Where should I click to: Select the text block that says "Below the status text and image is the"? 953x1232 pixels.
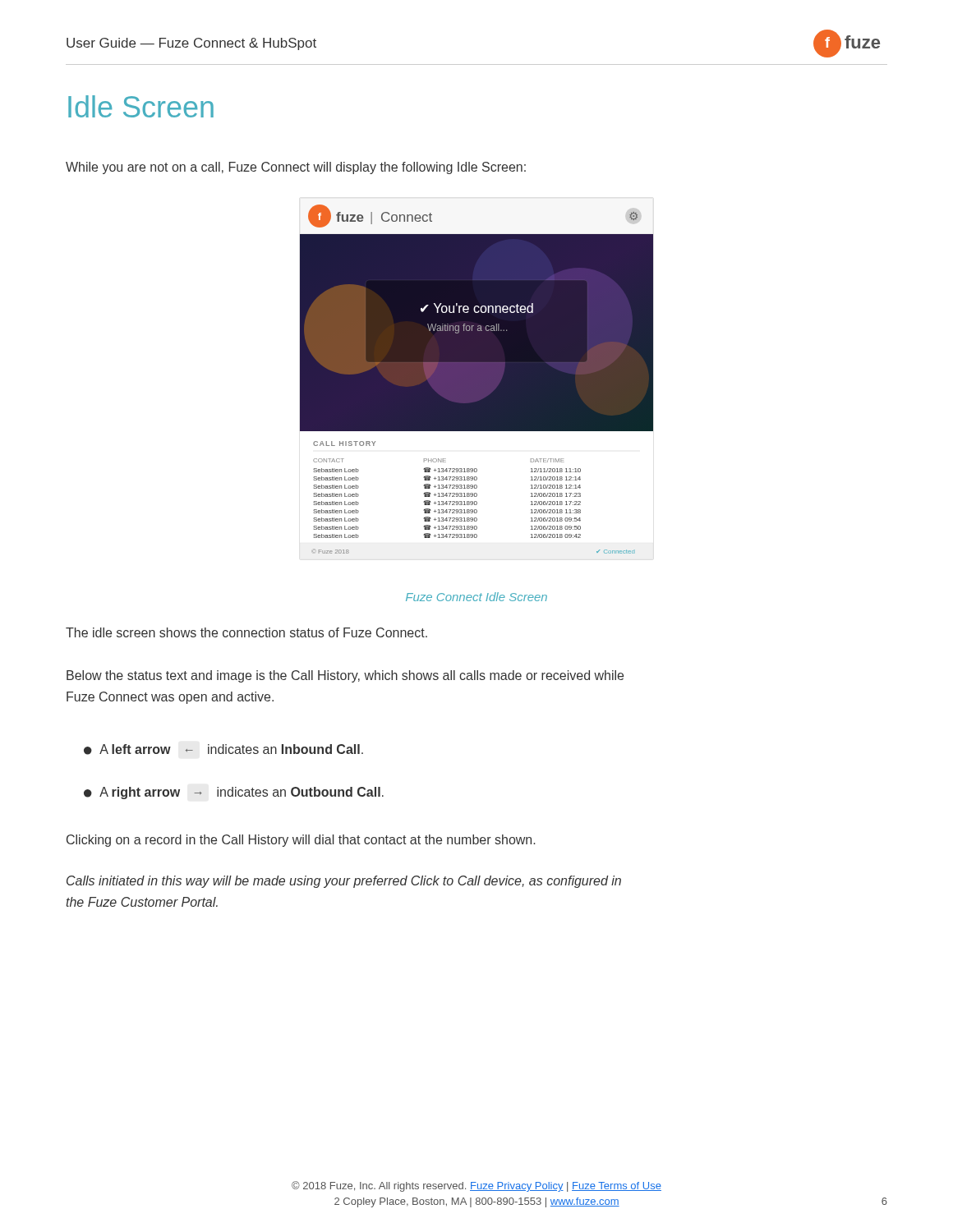pyautogui.click(x=345, y=686)
